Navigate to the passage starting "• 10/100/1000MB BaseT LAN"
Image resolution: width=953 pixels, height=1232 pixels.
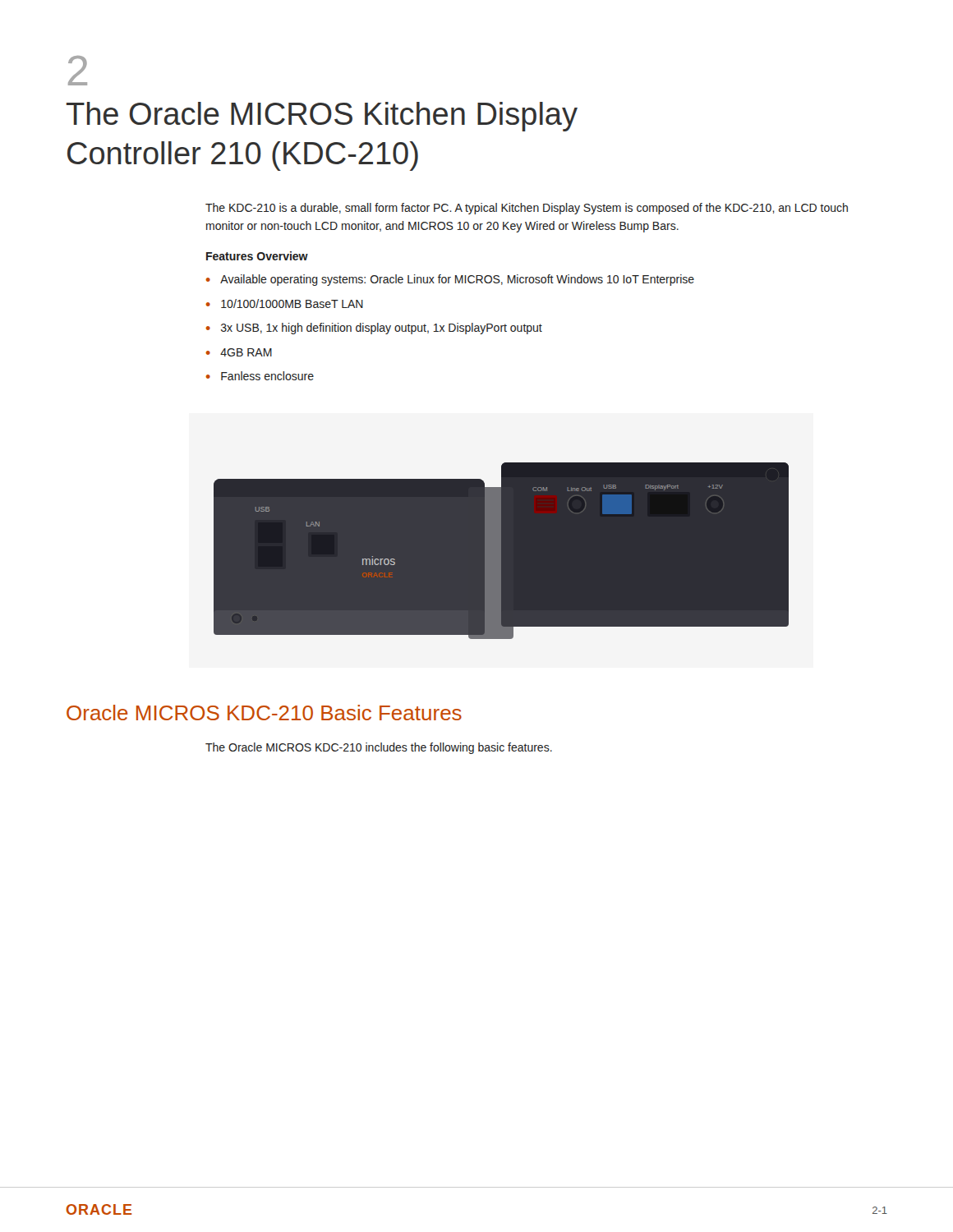(284, 305)
